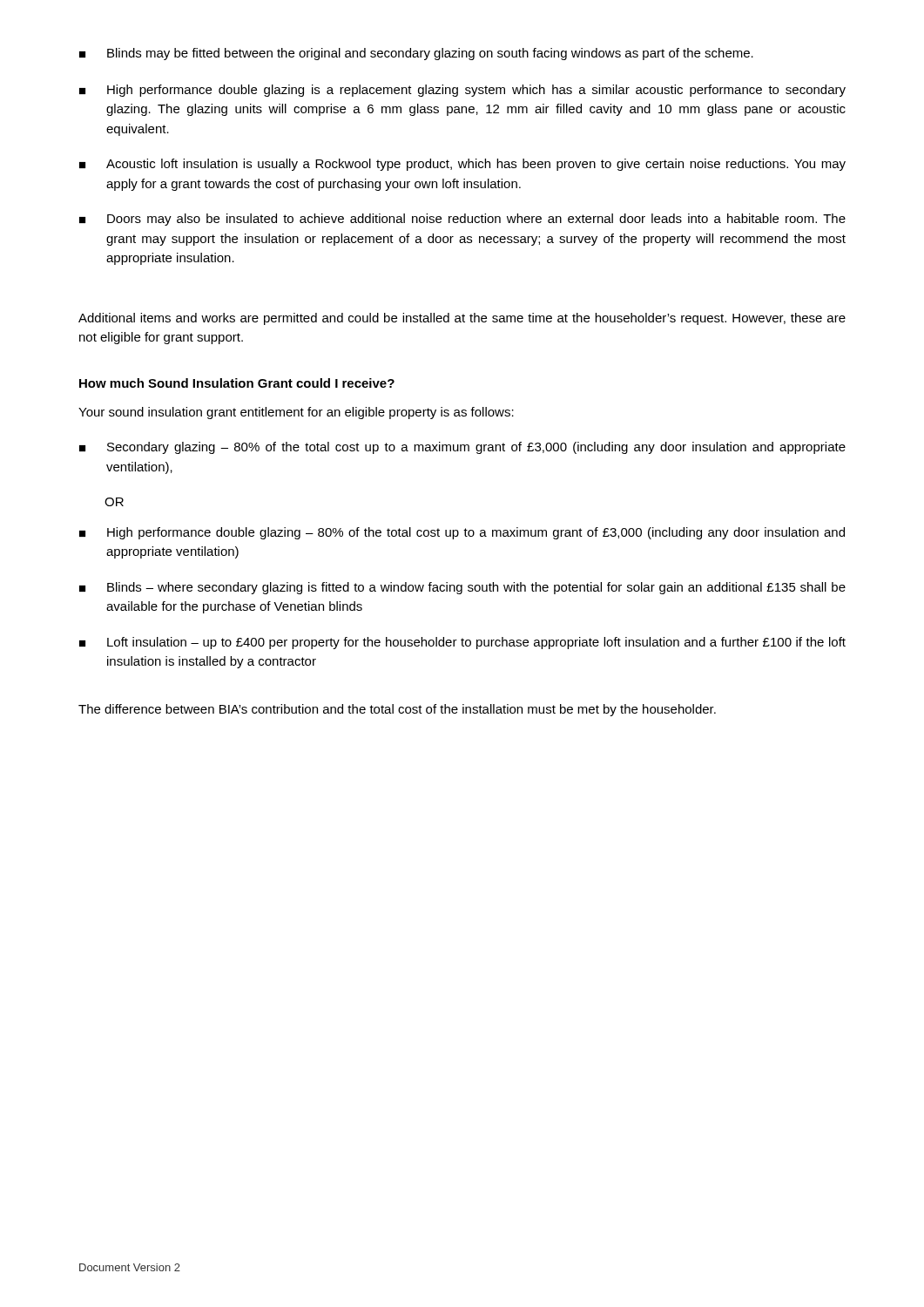Find the list item that reads "■ Doors may also"

(x=462, y=239)
